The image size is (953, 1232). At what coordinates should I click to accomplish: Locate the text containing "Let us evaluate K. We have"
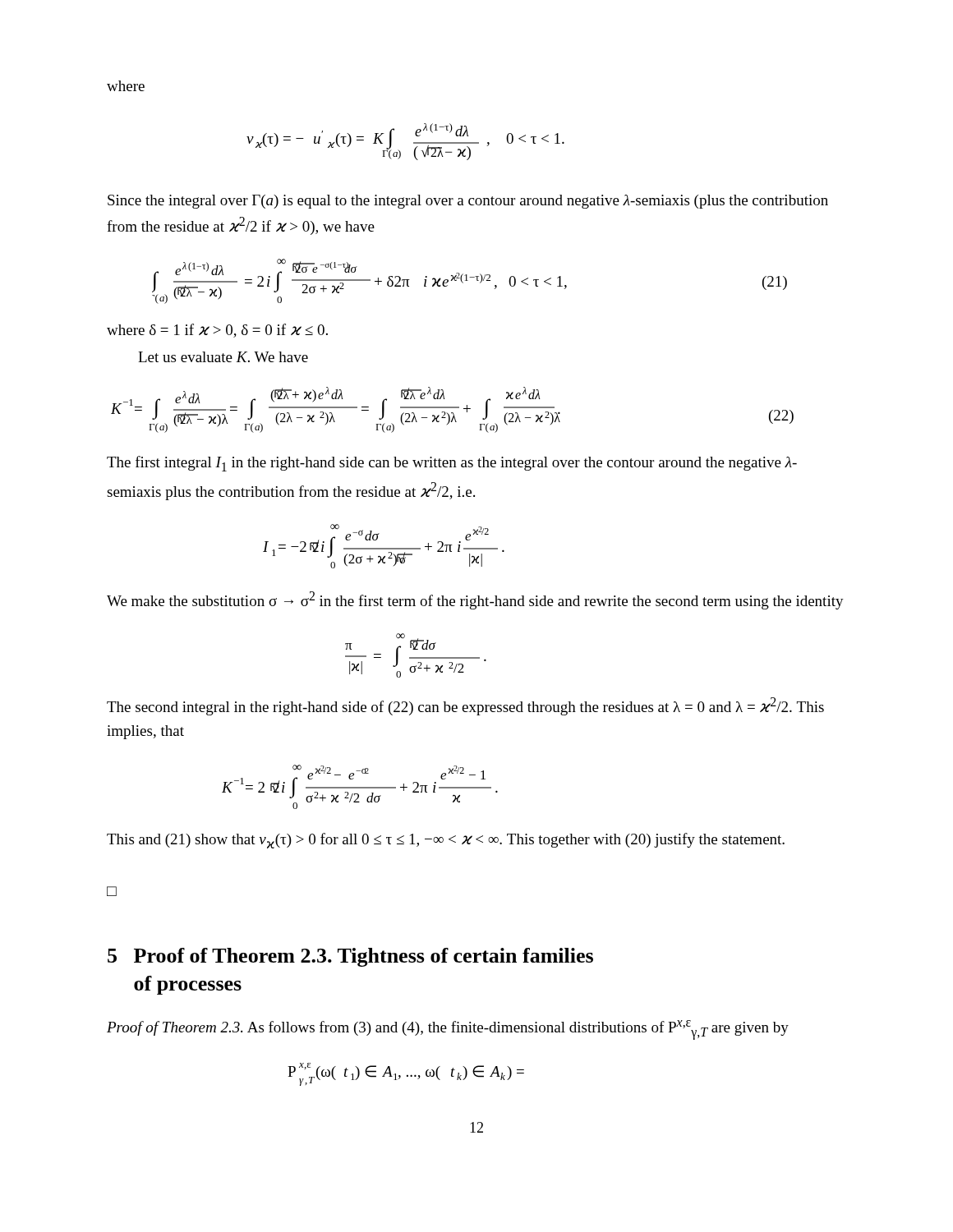point(223,357)
